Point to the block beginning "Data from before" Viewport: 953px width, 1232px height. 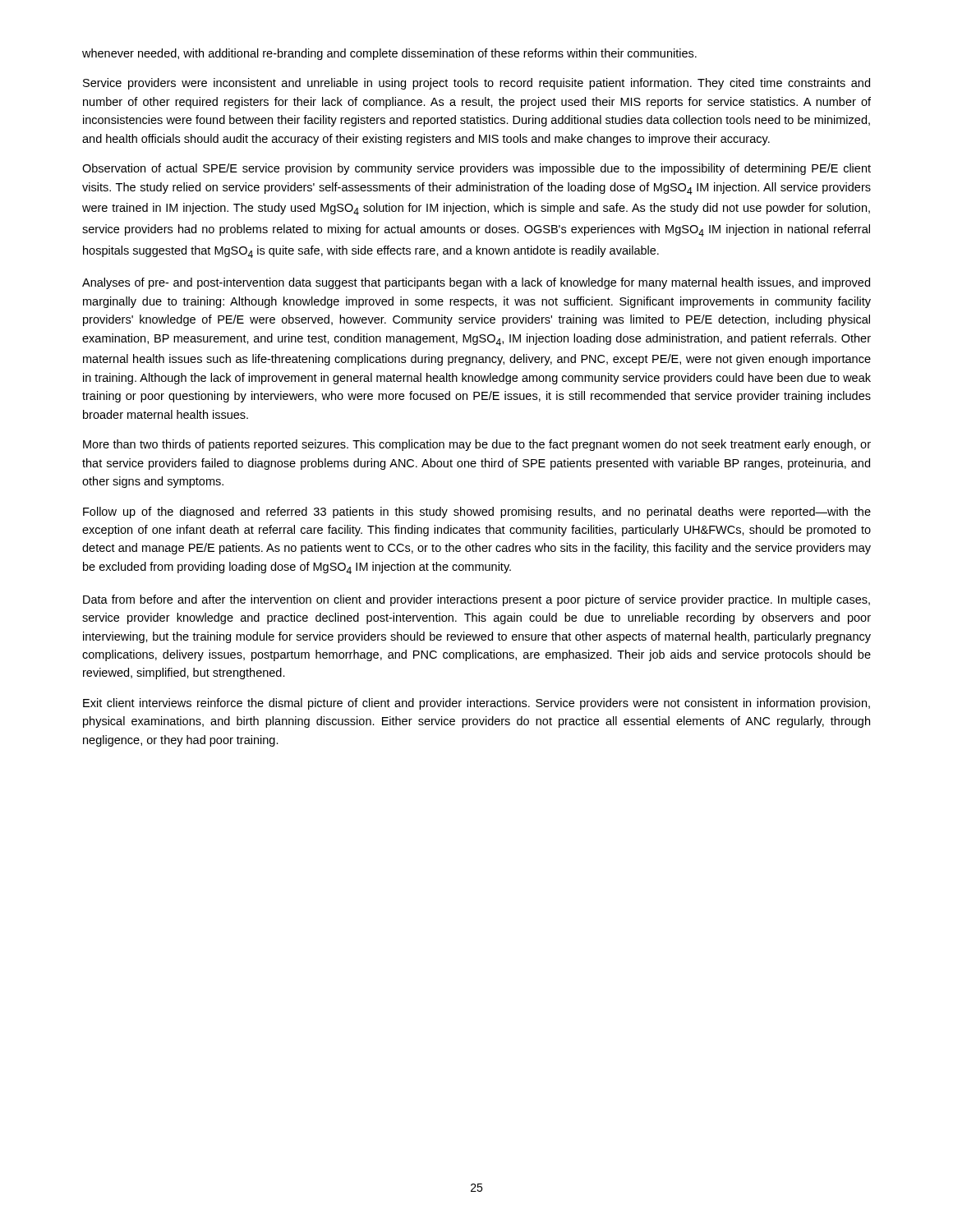click(x=476, y=636)
